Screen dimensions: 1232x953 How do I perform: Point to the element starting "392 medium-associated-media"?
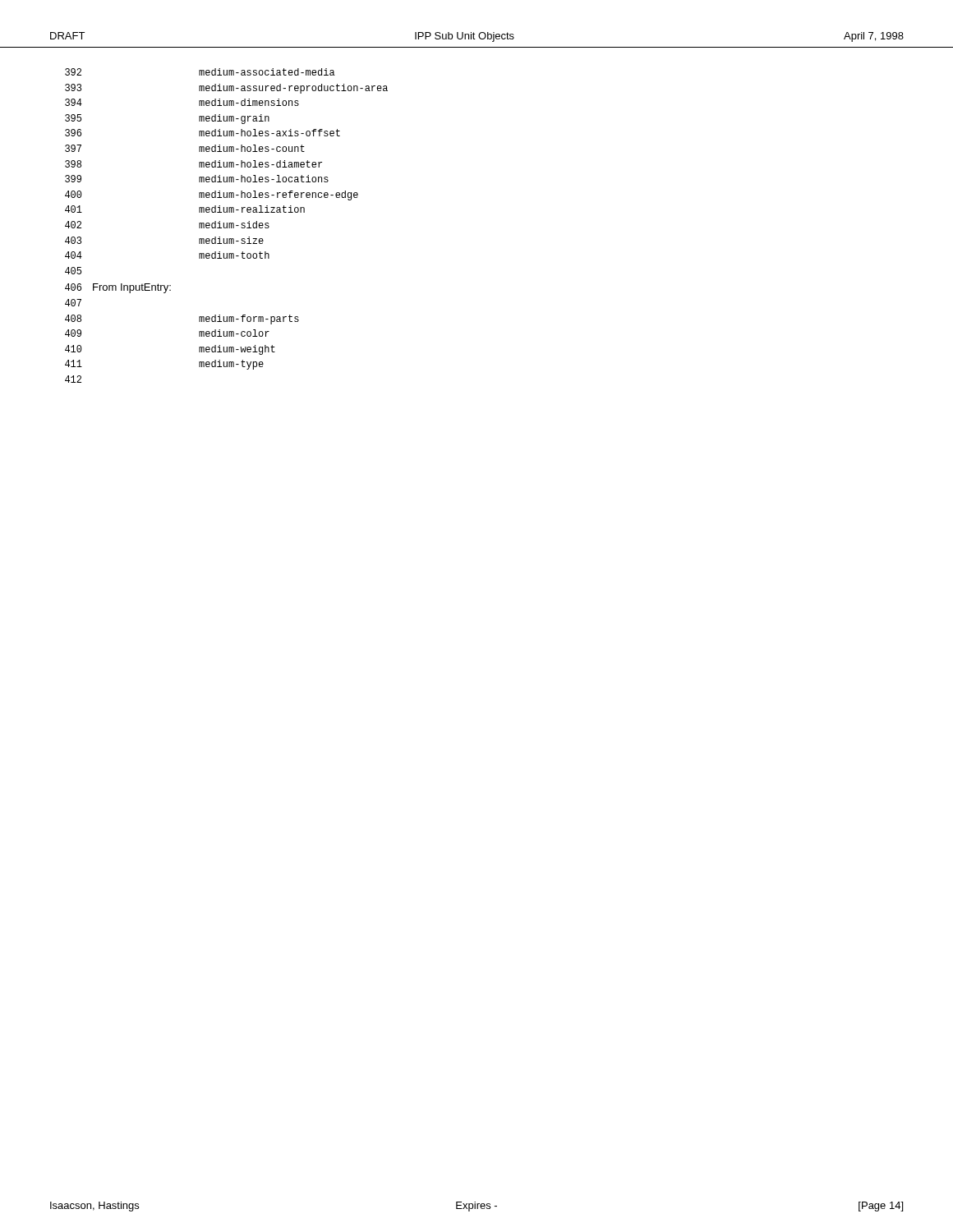pyautogui.click(x=192, y=73)
